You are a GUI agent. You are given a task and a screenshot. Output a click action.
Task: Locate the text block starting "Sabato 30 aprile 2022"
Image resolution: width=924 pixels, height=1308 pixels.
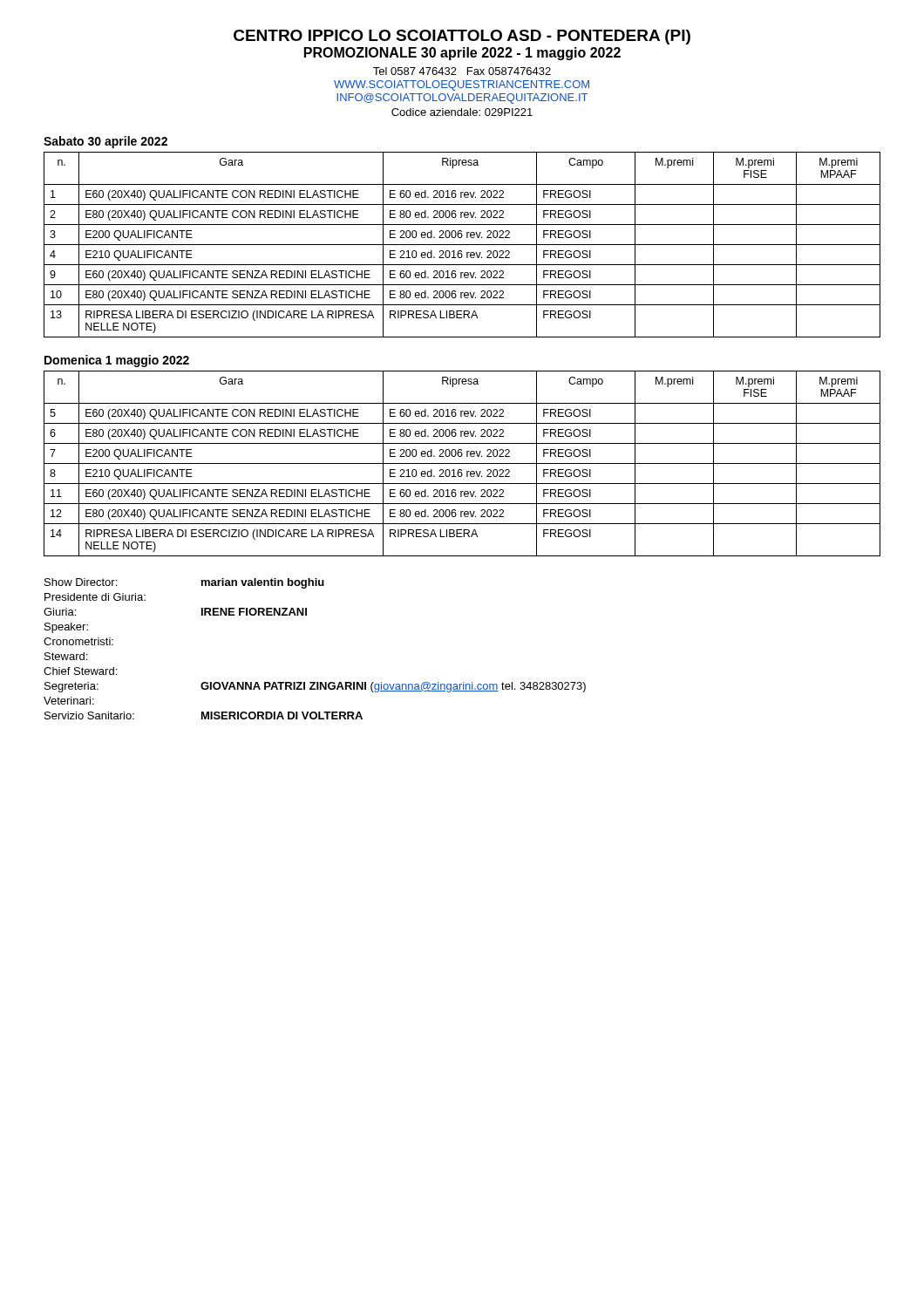pyautogui.click(x=106, y=141)
